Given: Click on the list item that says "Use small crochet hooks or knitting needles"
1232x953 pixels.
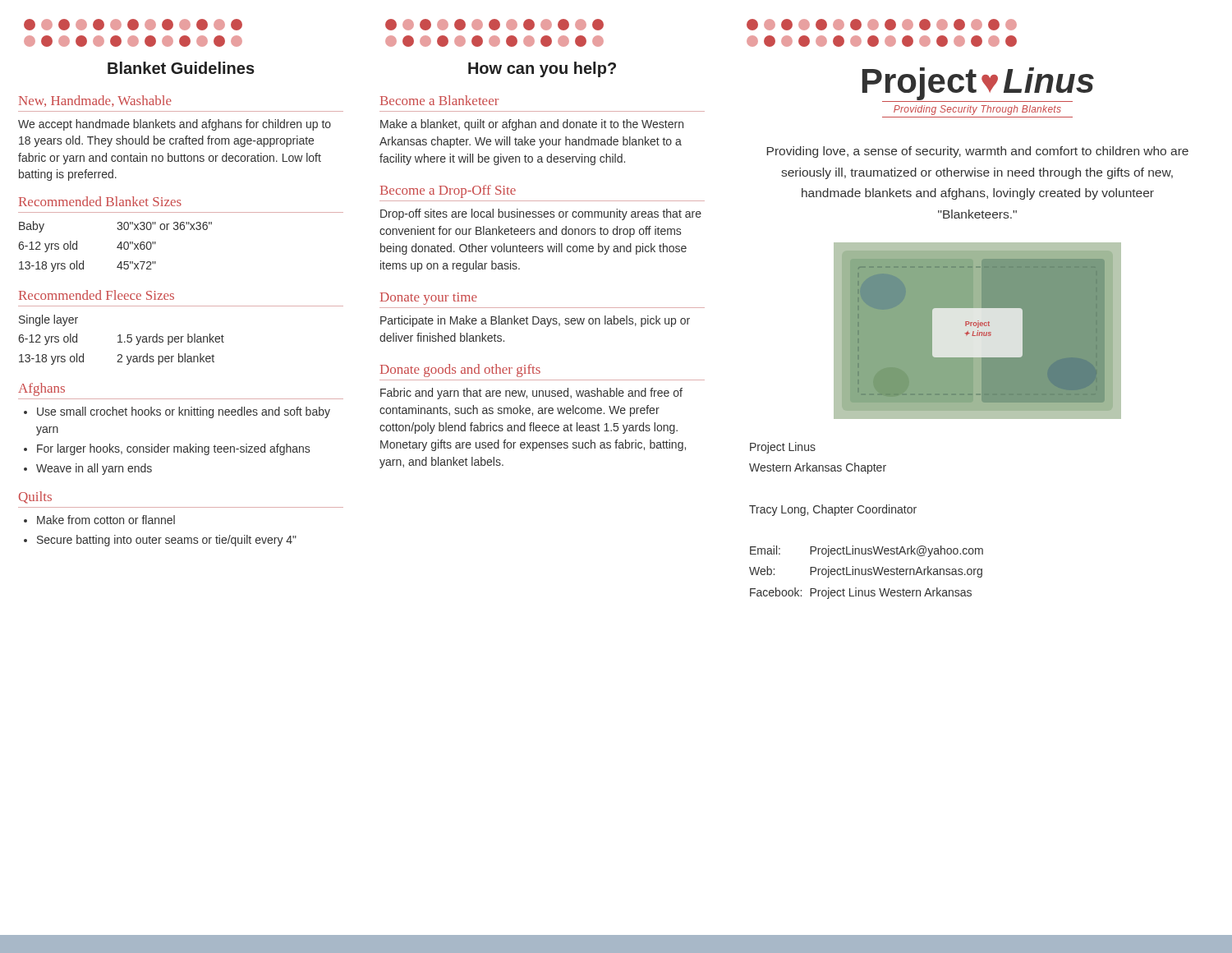Looking at the screenshot, I should [181, 421].
